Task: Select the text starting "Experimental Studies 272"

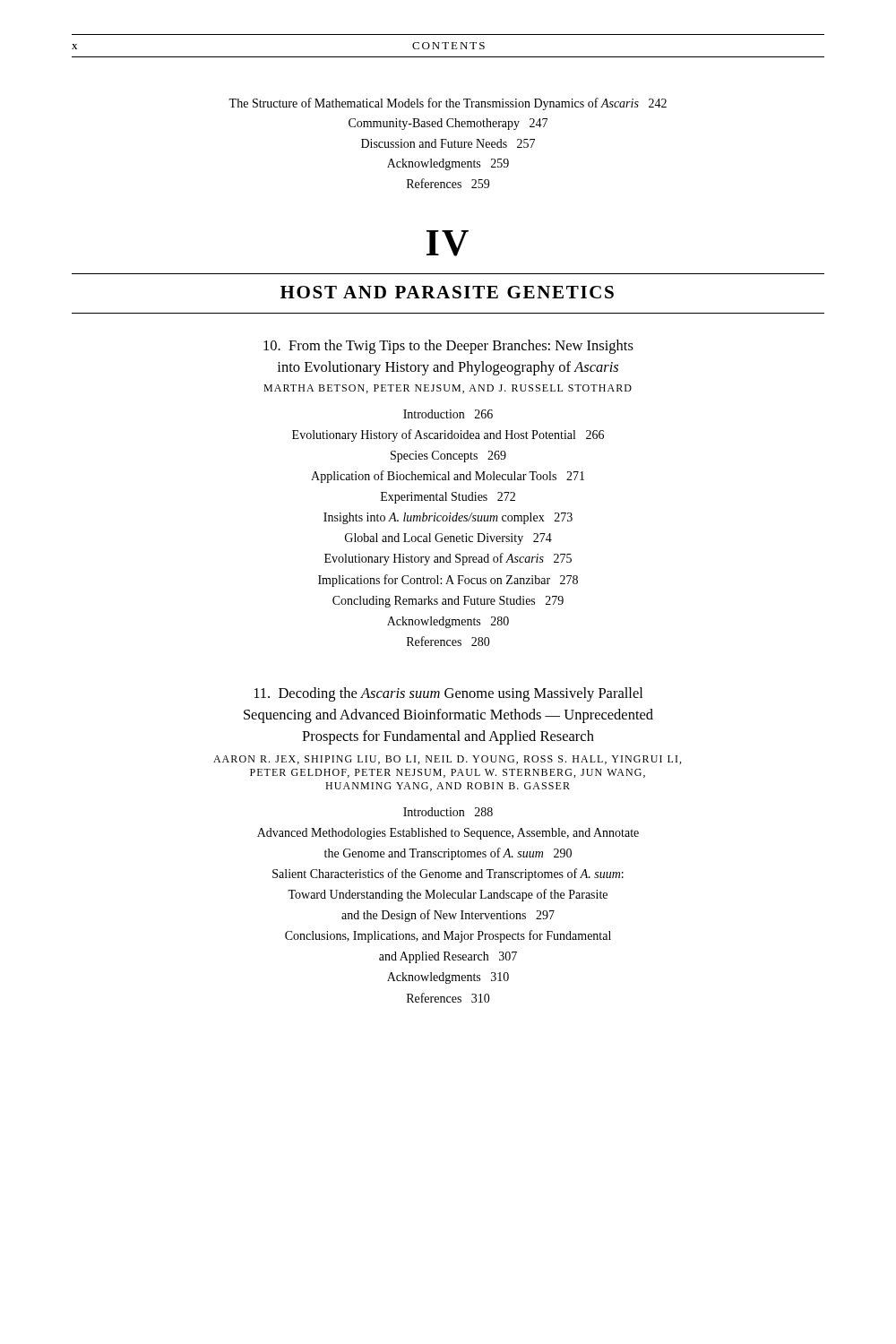Action: coord(448,497)
